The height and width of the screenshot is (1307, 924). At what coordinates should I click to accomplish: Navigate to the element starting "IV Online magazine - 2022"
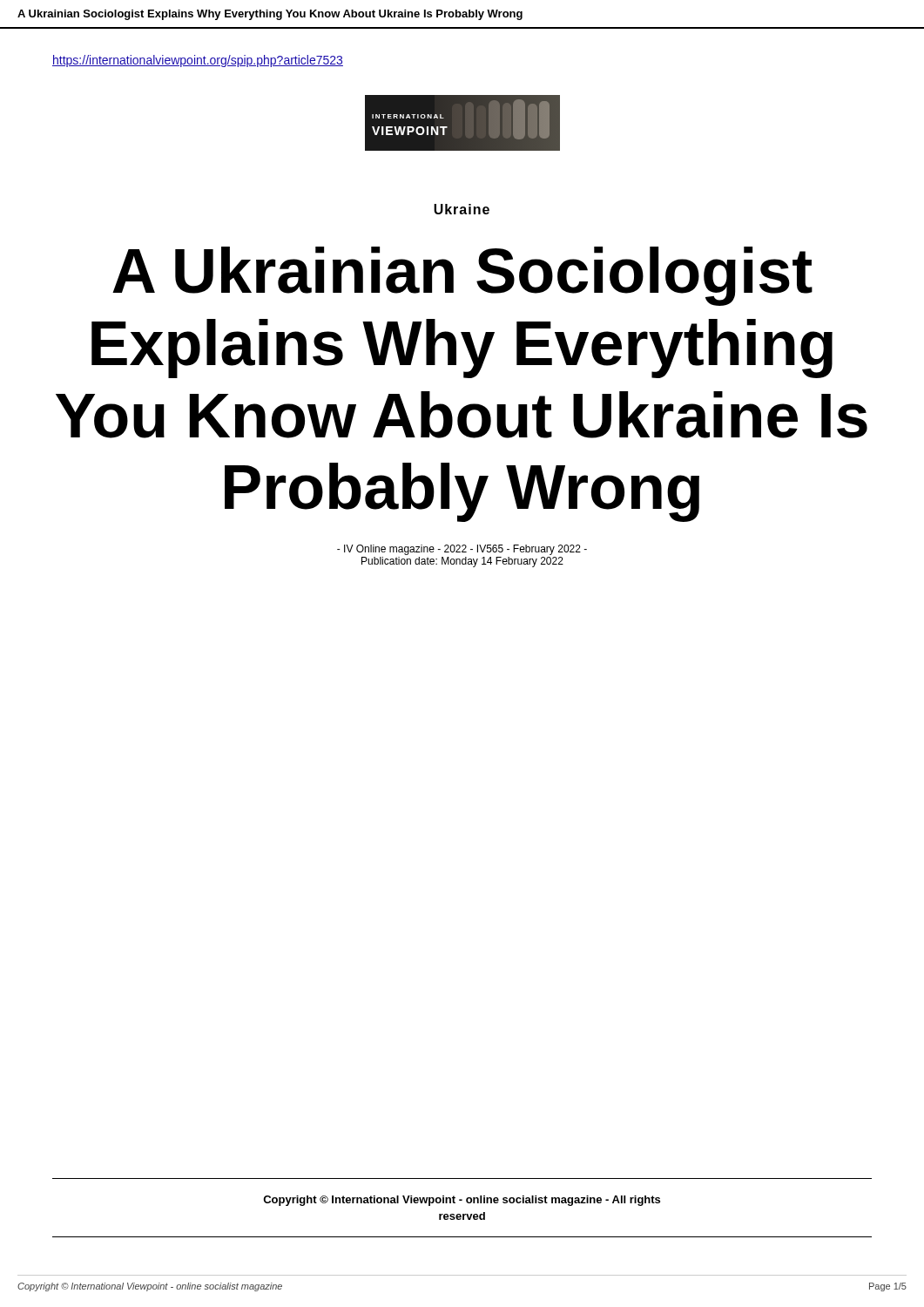pyautogui.click(x=462, y=555)
